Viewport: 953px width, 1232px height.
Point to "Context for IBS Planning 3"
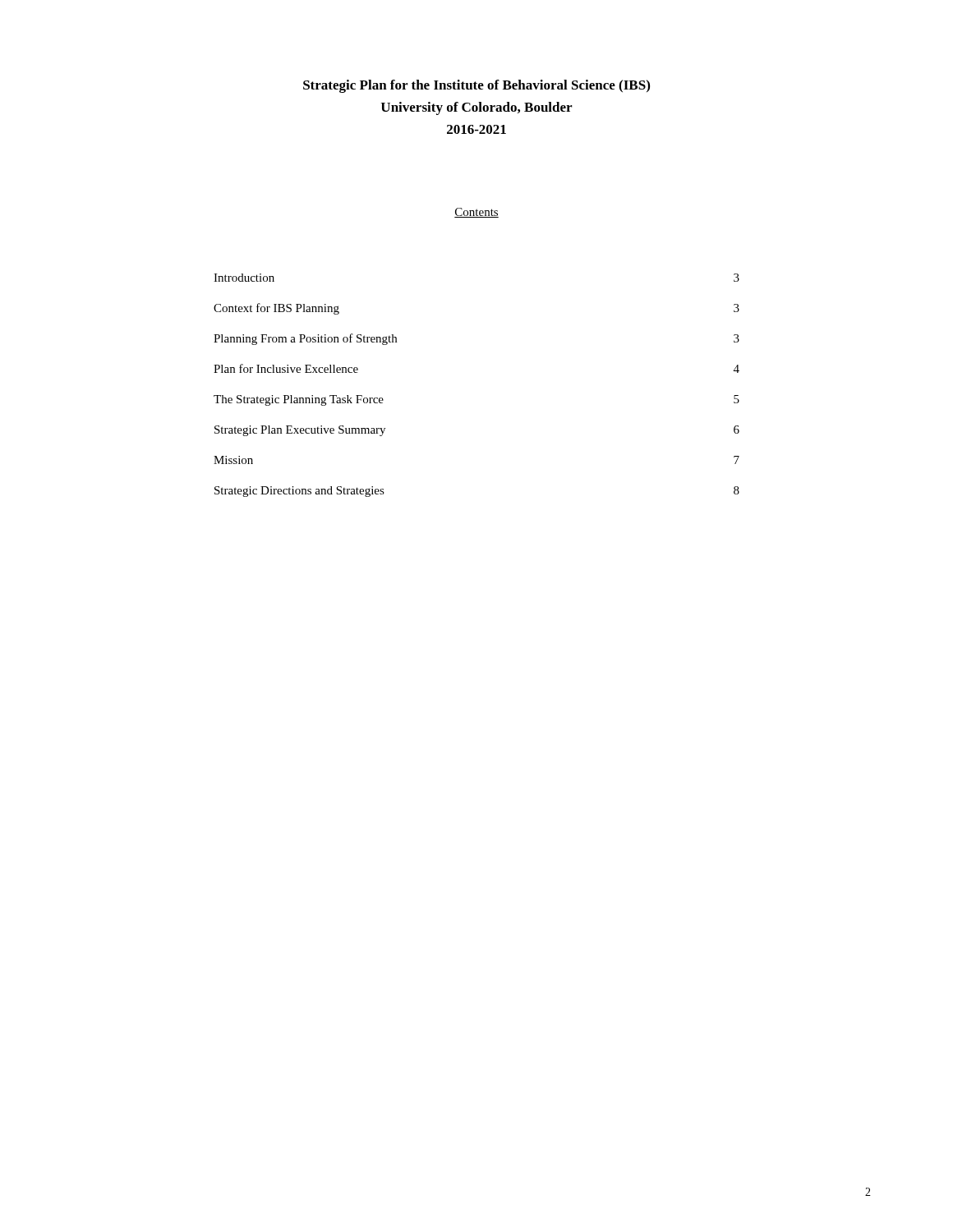click(x=275, y=308)
